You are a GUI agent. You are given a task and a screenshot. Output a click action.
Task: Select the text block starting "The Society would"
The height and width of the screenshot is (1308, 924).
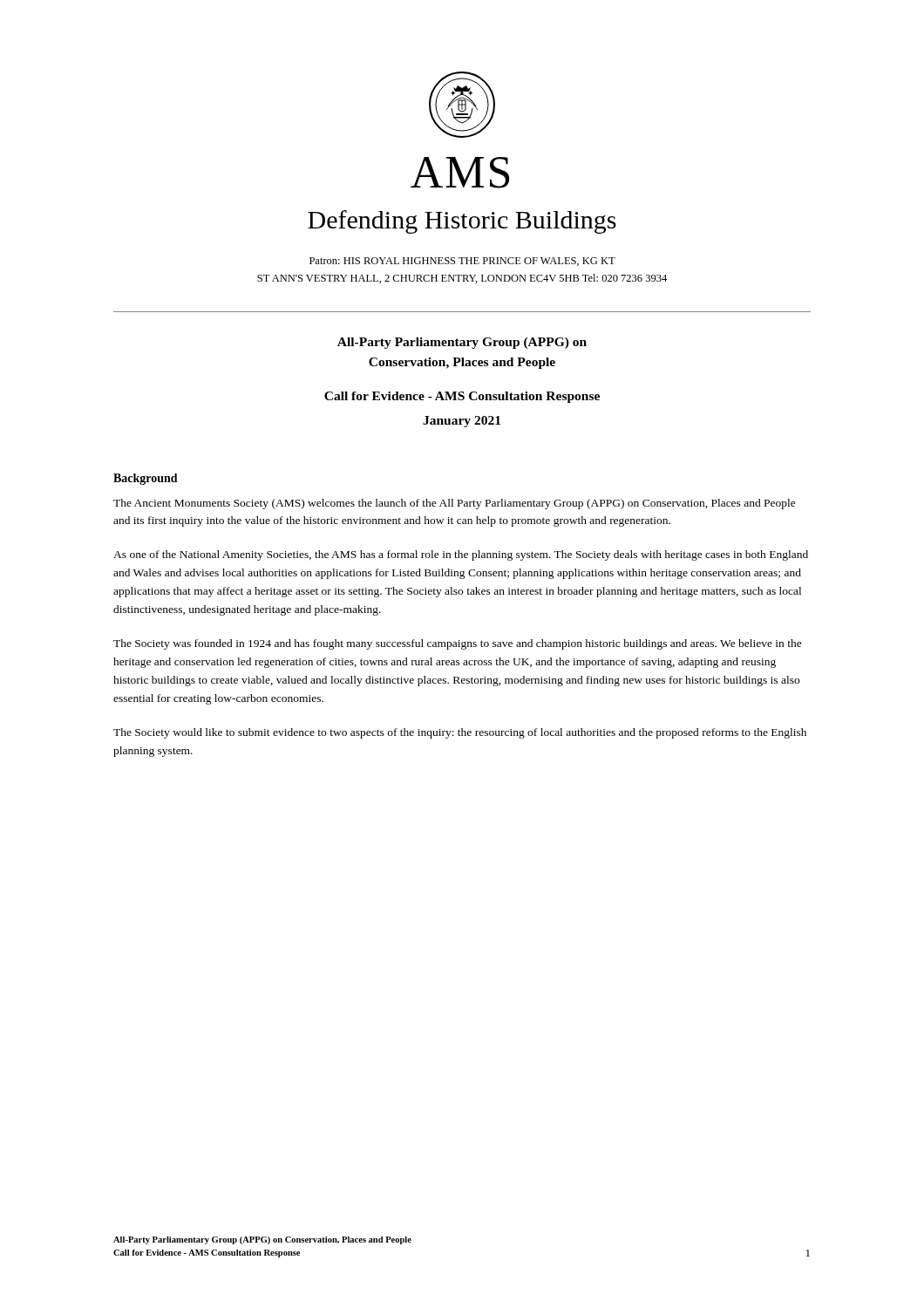[x=460, y=741]
